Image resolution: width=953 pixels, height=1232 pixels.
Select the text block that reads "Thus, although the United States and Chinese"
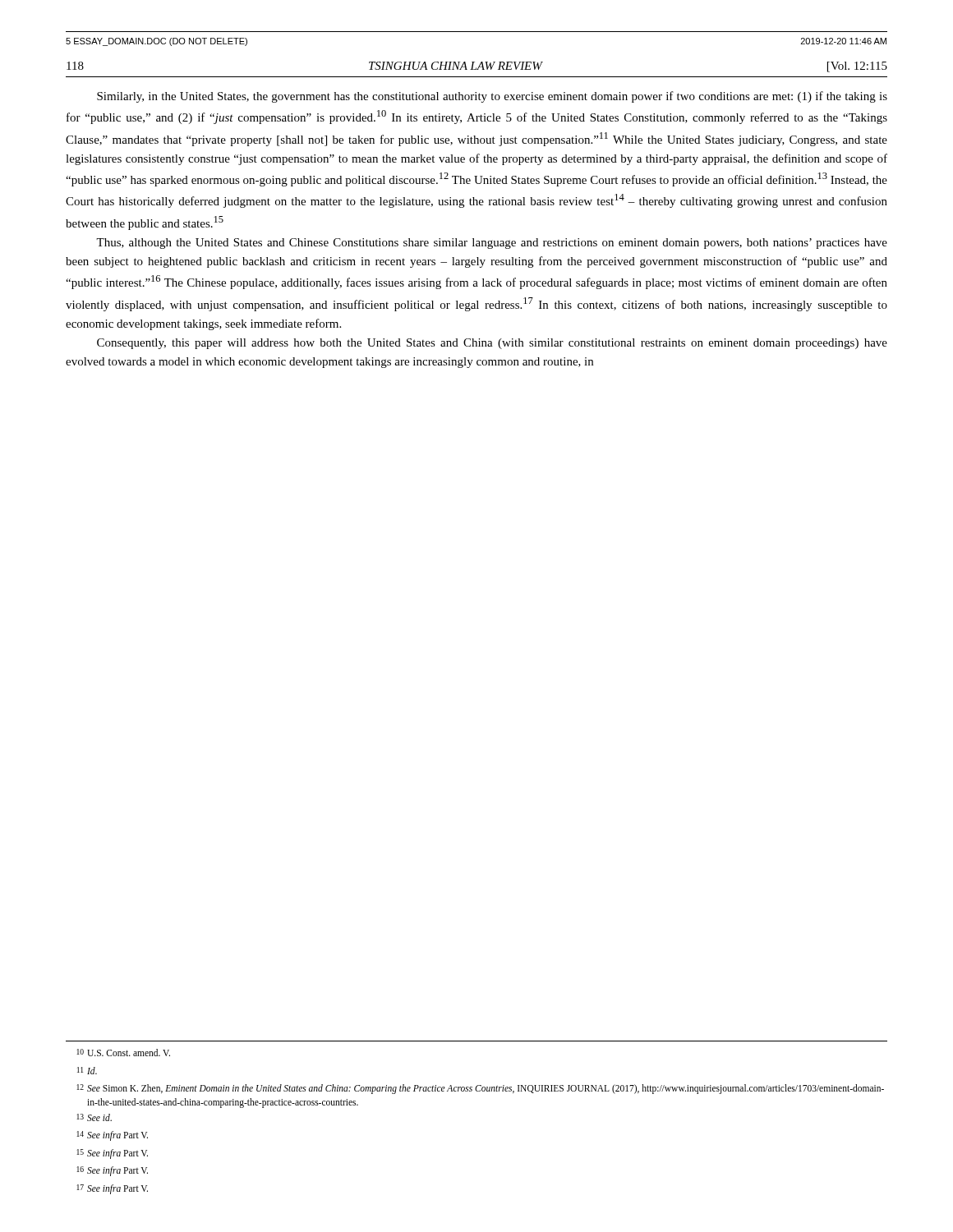tap(476, 283)
